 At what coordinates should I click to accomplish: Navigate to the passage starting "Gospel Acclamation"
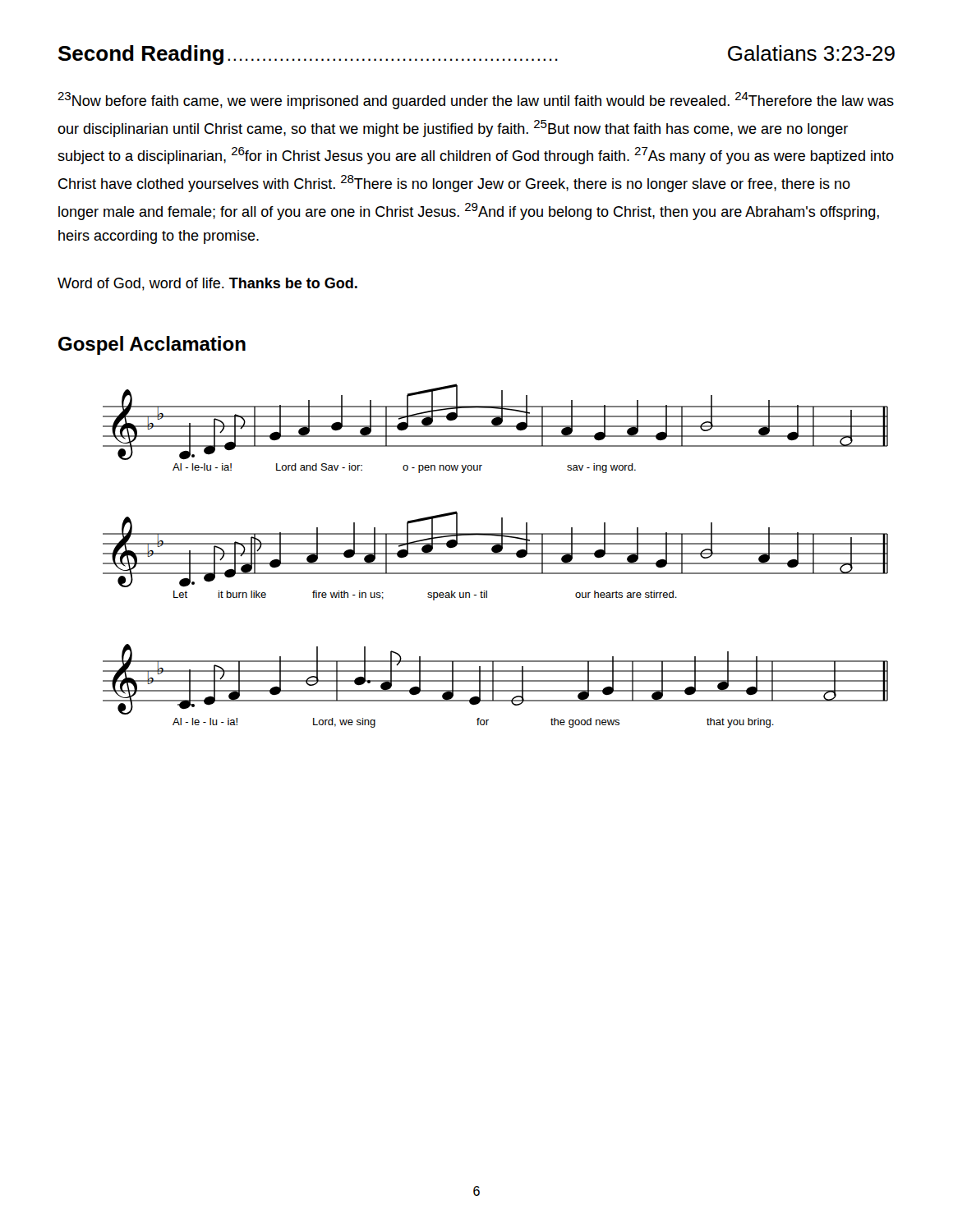152,344
